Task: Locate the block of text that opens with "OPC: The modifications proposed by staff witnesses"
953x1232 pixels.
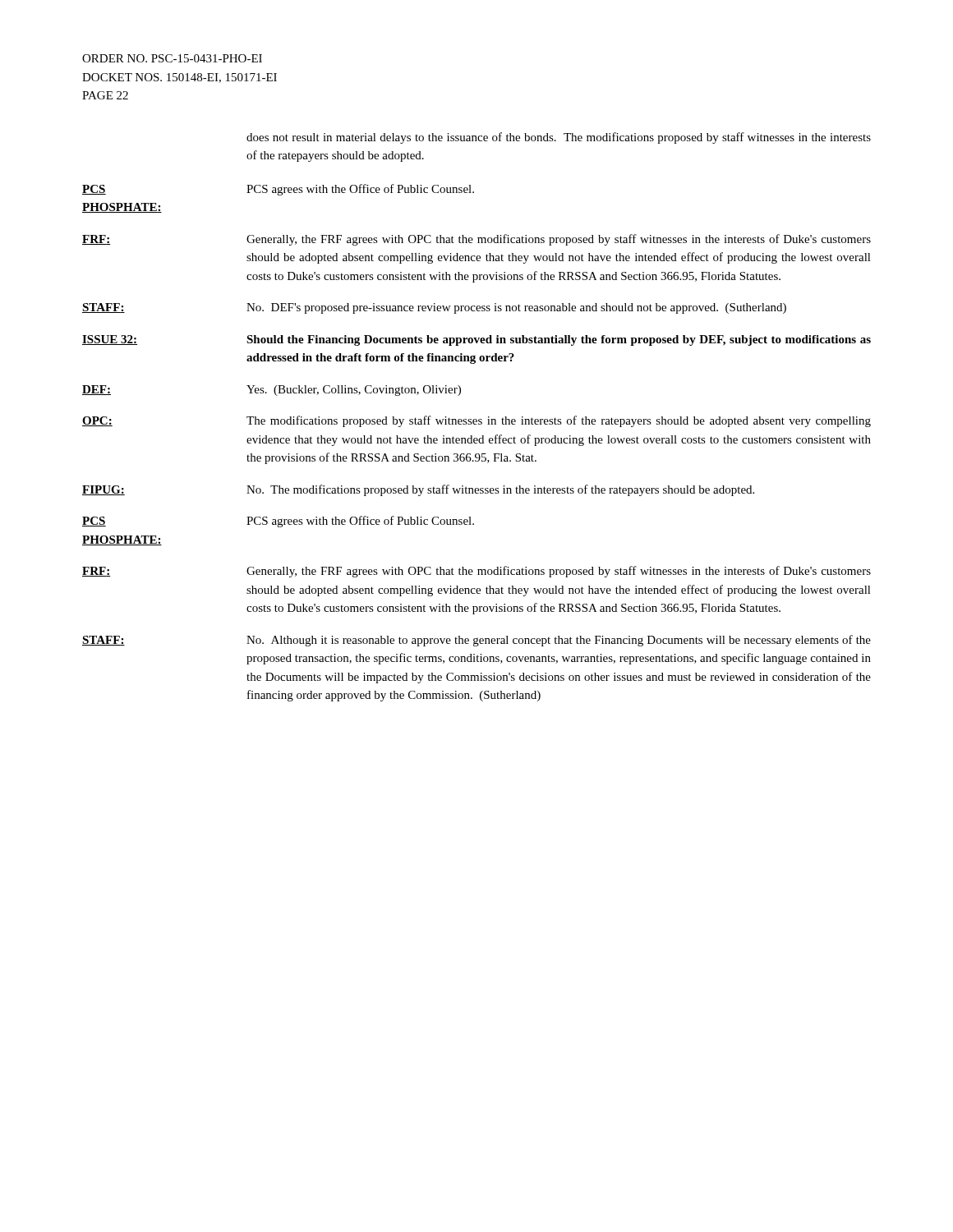Action: 476,439
